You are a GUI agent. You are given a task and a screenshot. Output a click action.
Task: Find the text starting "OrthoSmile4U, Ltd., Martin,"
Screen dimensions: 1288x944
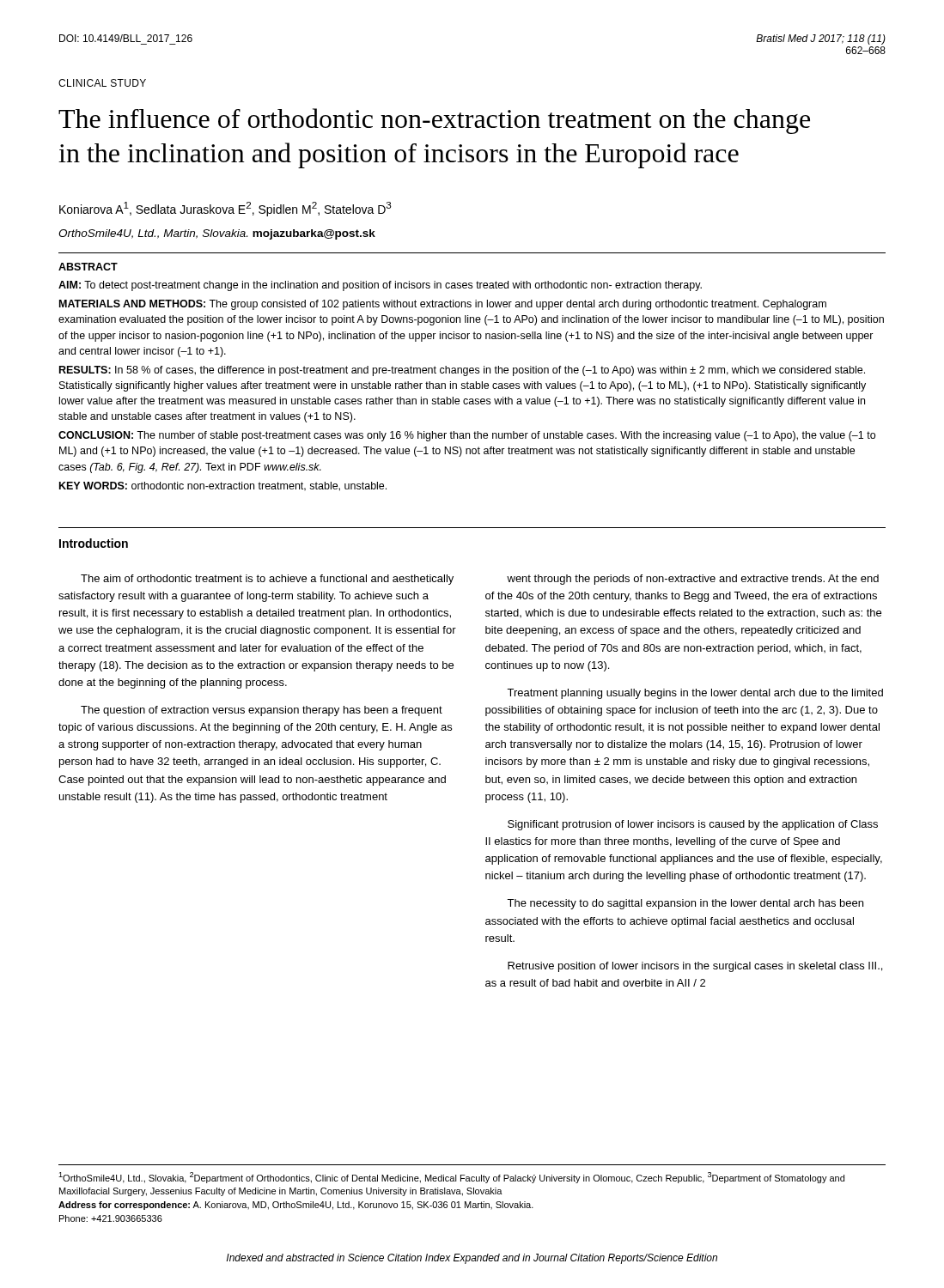217,233
